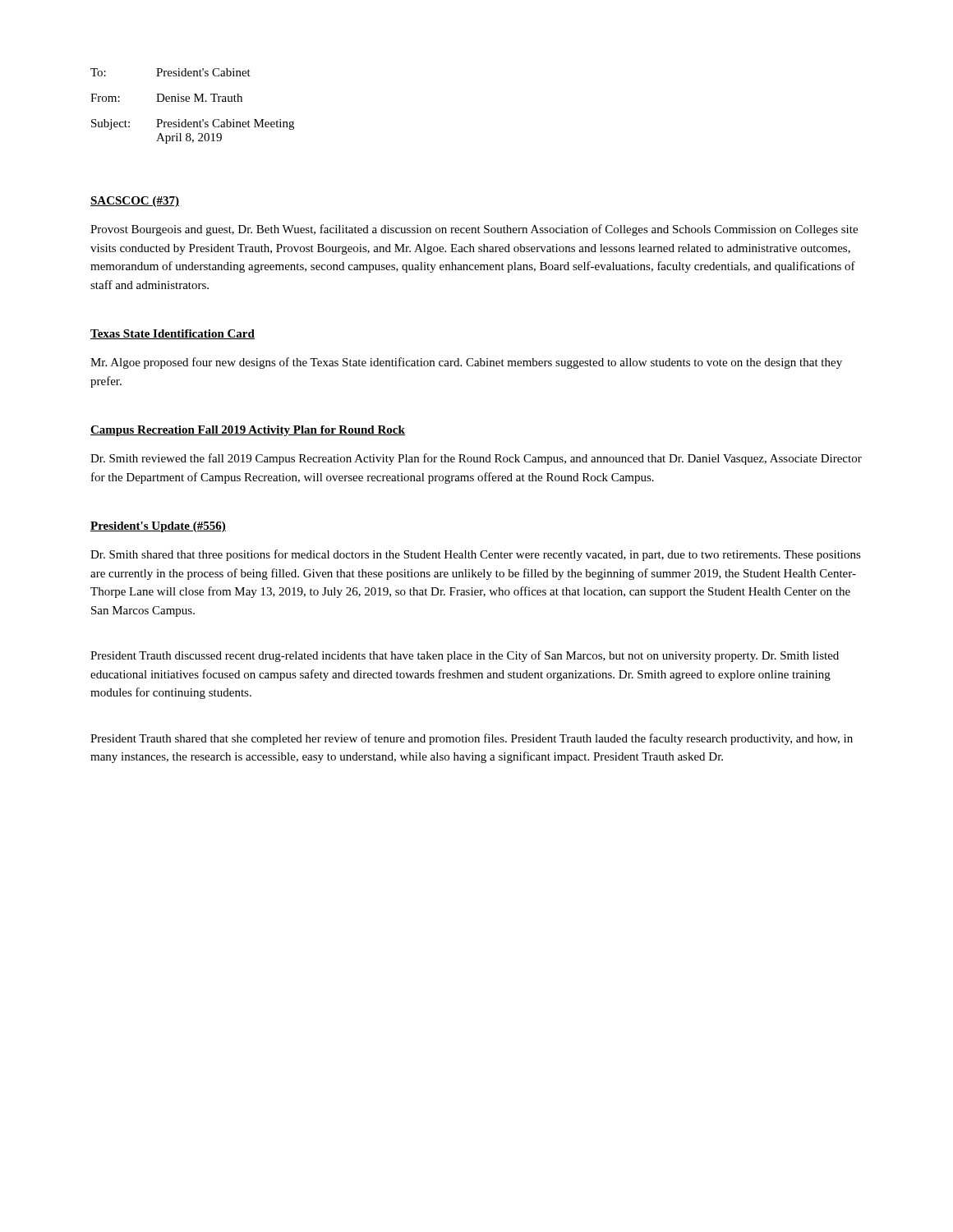Viewport: 953px width, 1232px height.
Task: Locate the element starting "Campus Recreation Fall 2019 Activity Plan"
Action: [x=248, y=430]
